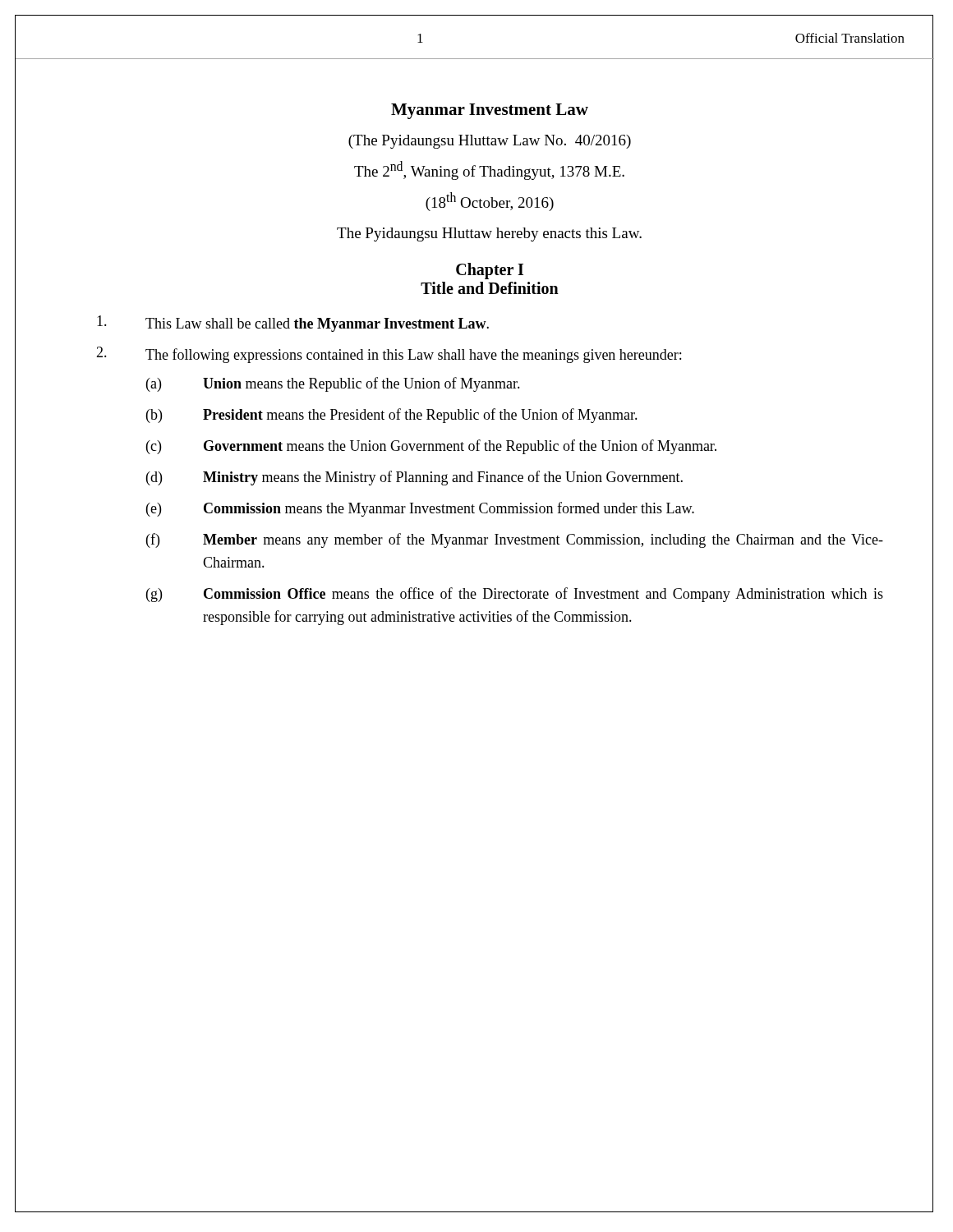Locate the section header
Screen dimensions: 1232x953
pyautogui.click(x=490, y=279)
